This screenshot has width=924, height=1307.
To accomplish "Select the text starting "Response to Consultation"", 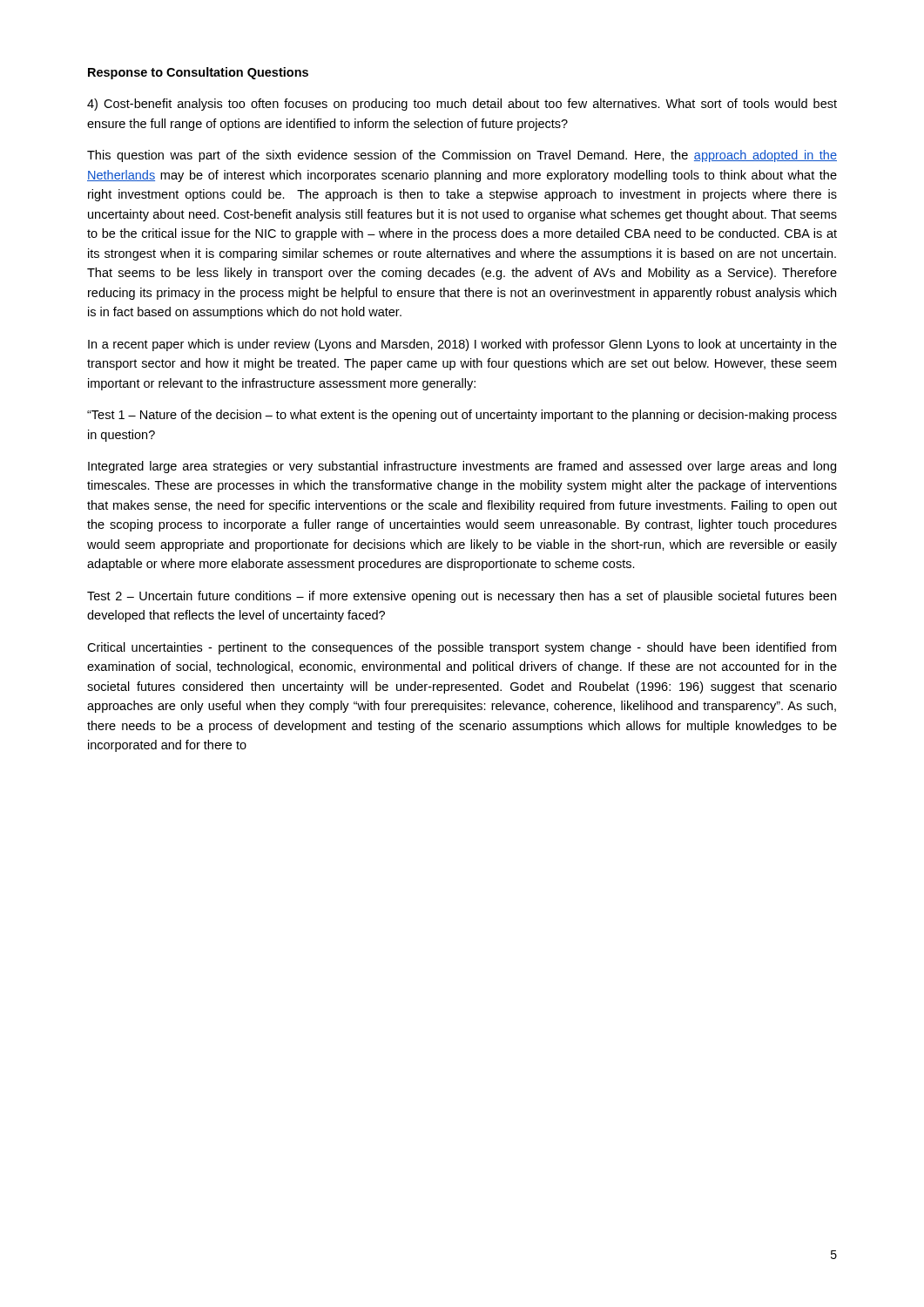I will pos(198,72).
